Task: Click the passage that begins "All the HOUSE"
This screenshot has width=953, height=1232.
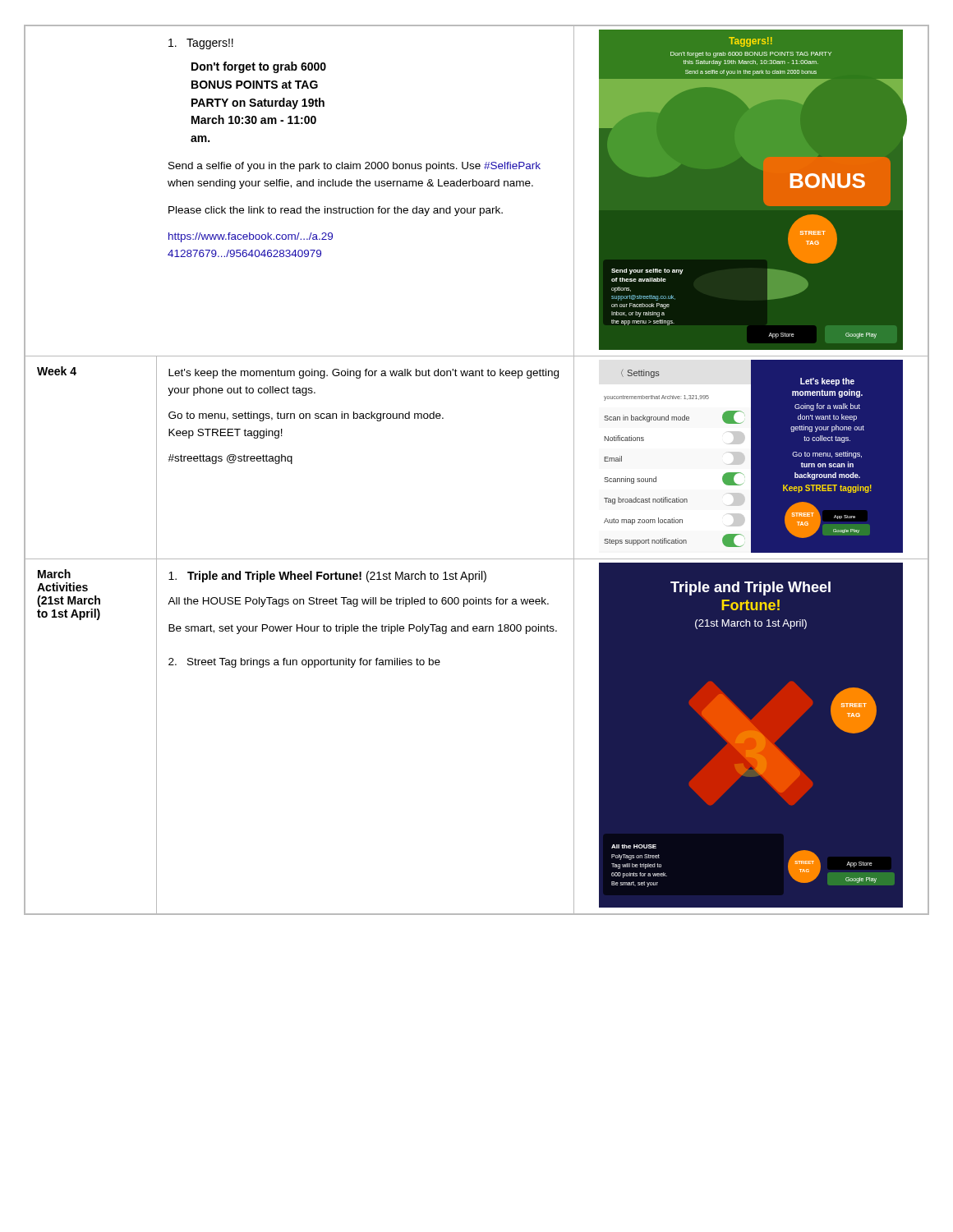Action: pos(359,601)
